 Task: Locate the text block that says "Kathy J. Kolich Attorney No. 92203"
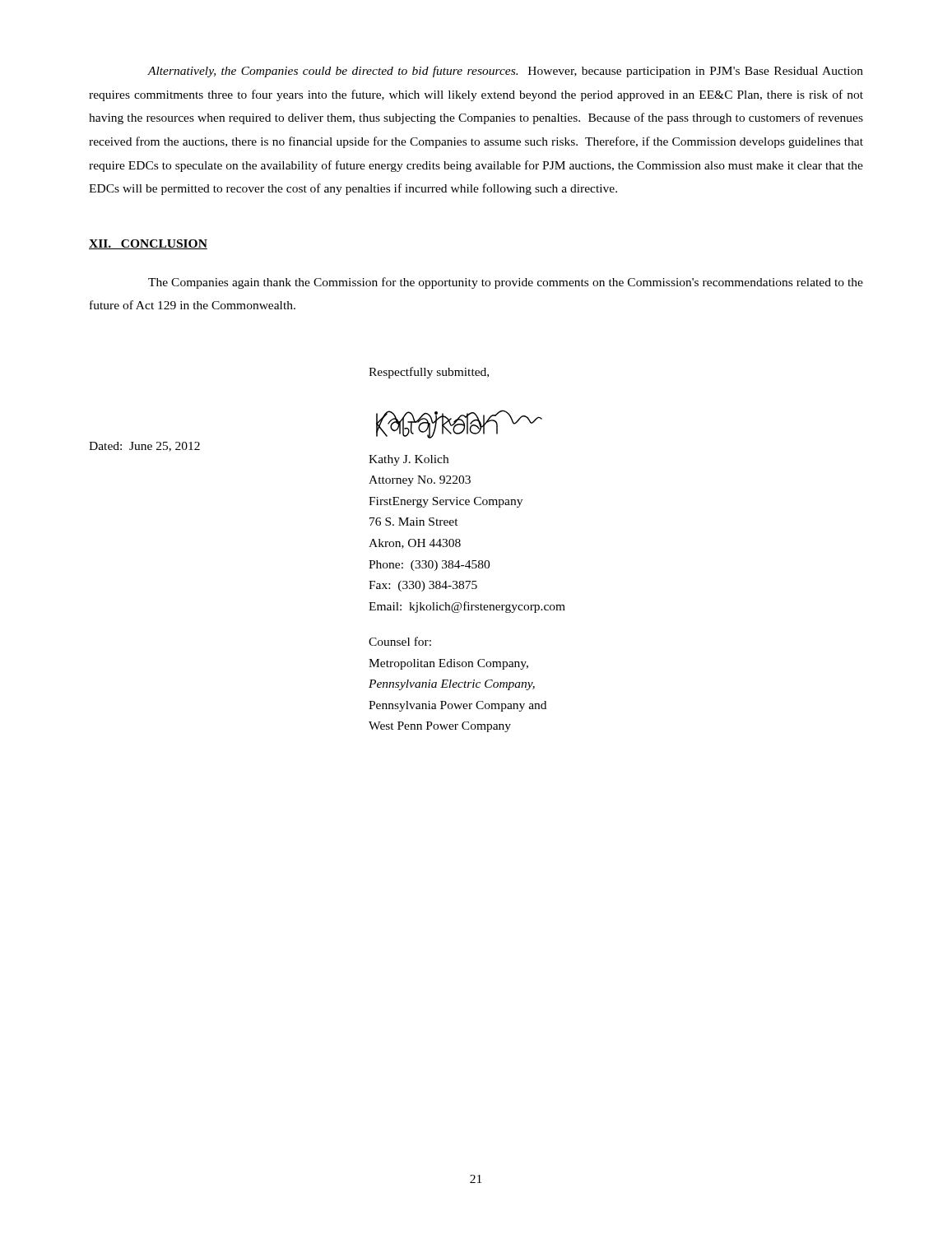467,532
